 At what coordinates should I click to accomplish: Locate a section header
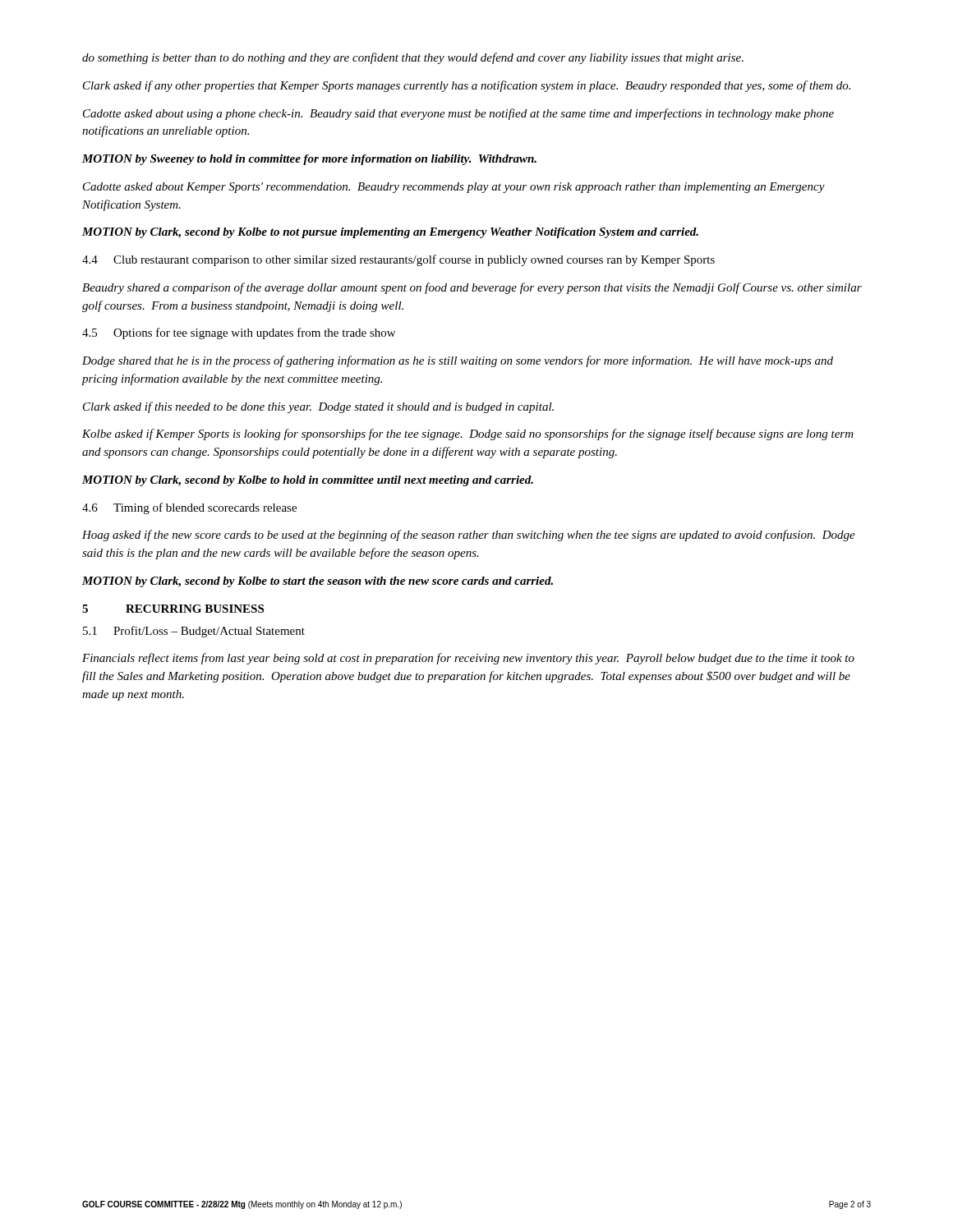[476, 609]
